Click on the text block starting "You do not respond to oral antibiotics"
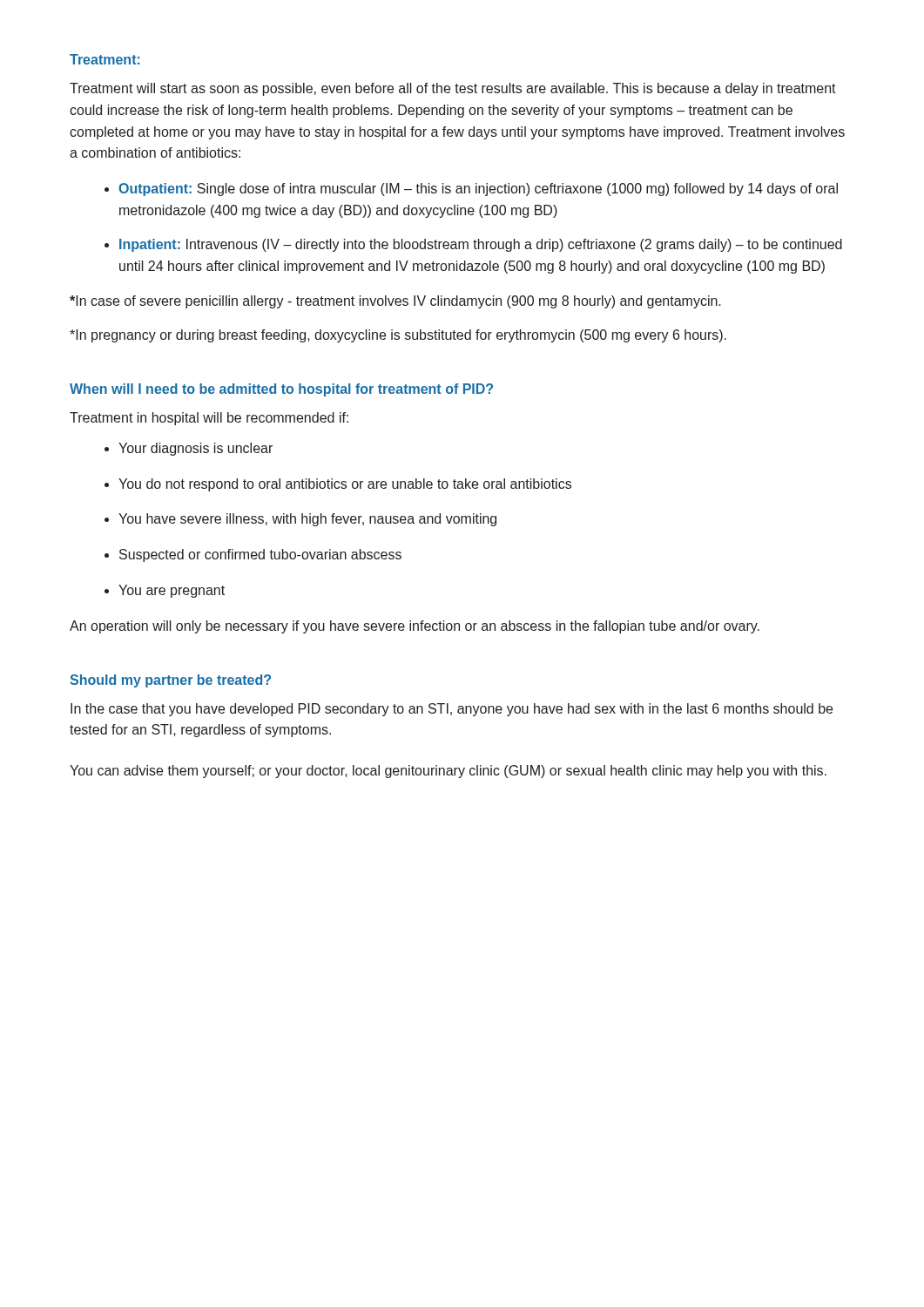The image size is (924, 1307). [x=478, y=484]
